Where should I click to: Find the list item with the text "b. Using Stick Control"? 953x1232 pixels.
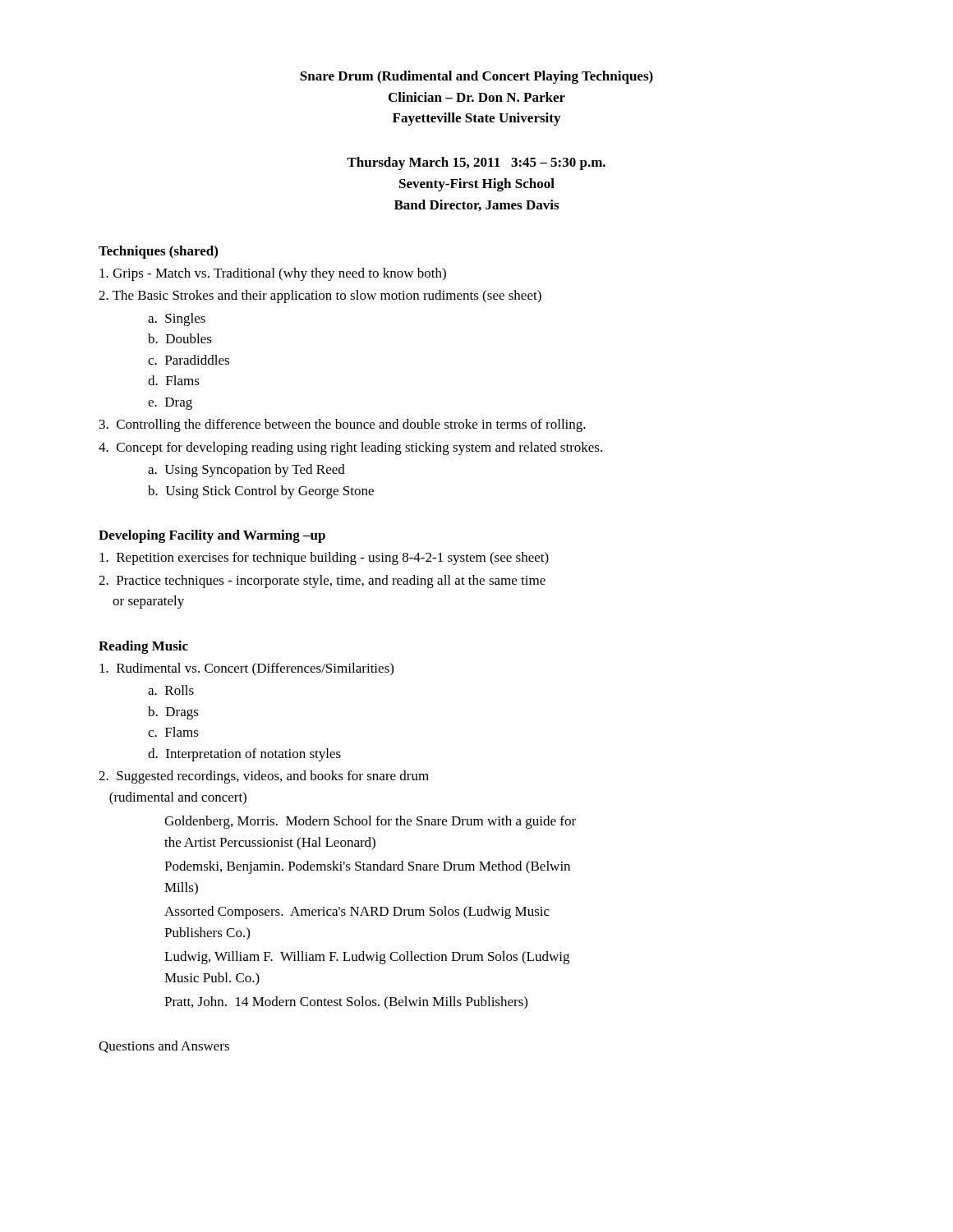coord(261,492)
